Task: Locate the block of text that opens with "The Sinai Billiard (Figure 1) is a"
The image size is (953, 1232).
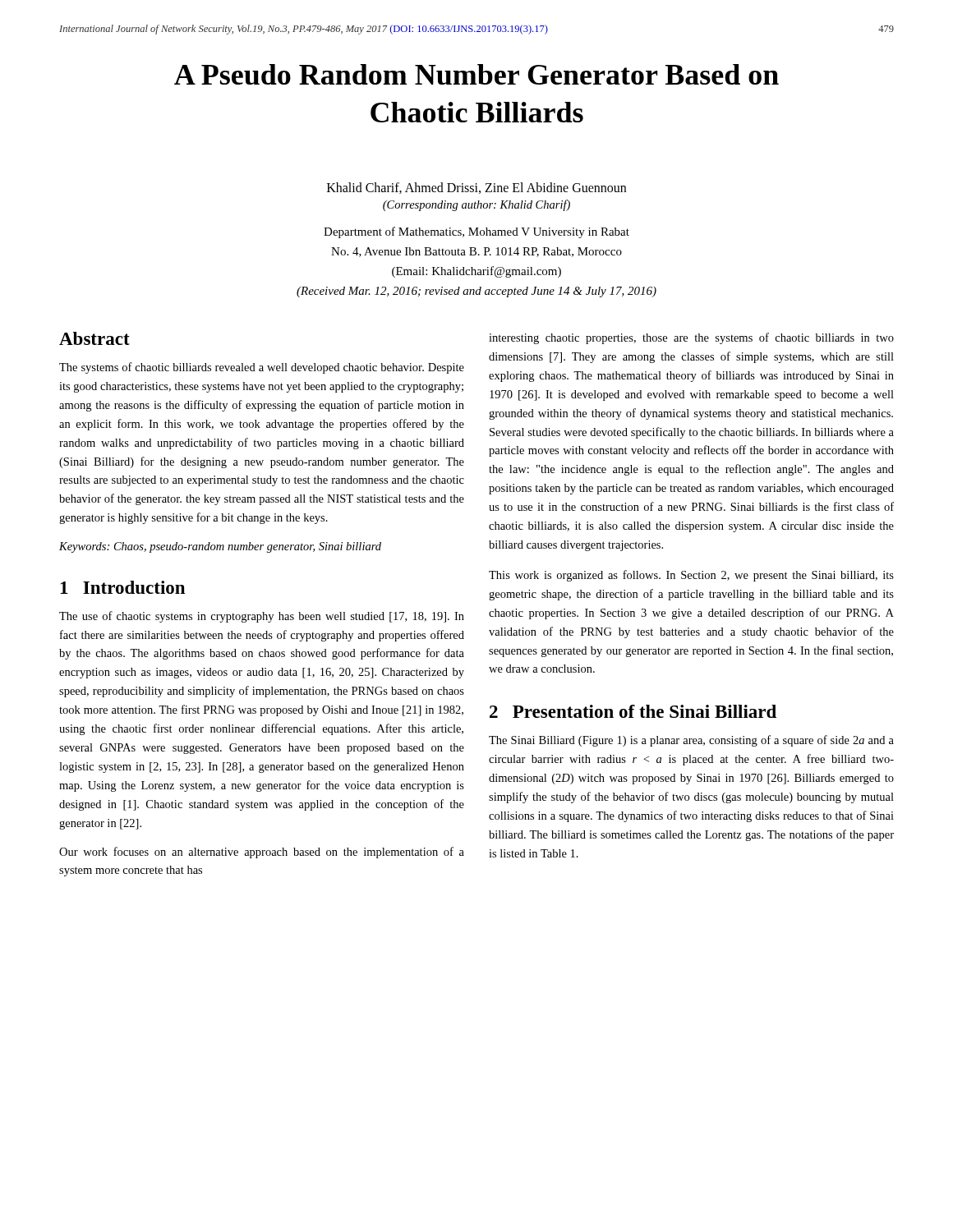Action: coord(691,797)
